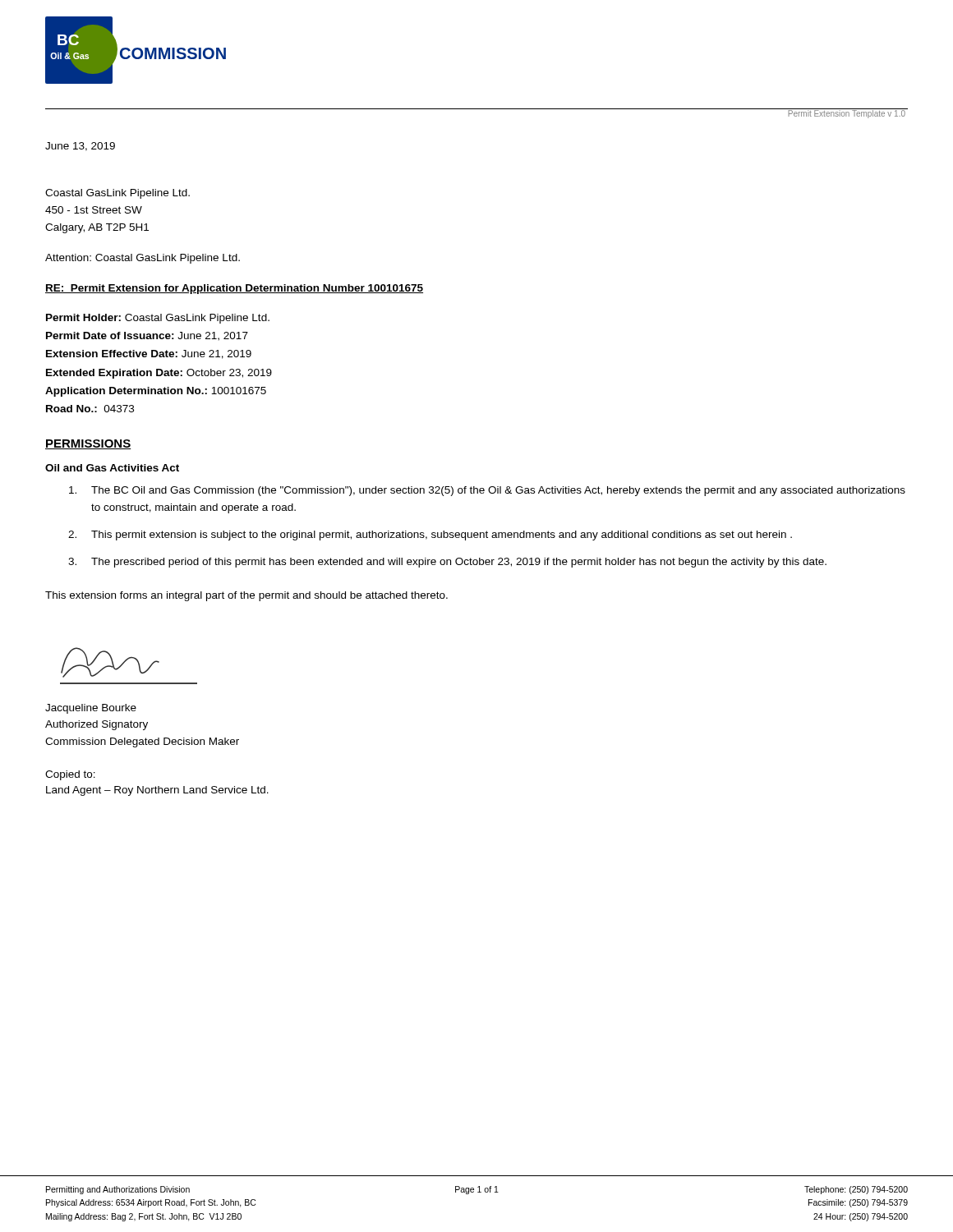Locate the region starting "RE: Permit Extension for Application"
The width and height of the screenshot is (953, 1232).
coord(234,288)
